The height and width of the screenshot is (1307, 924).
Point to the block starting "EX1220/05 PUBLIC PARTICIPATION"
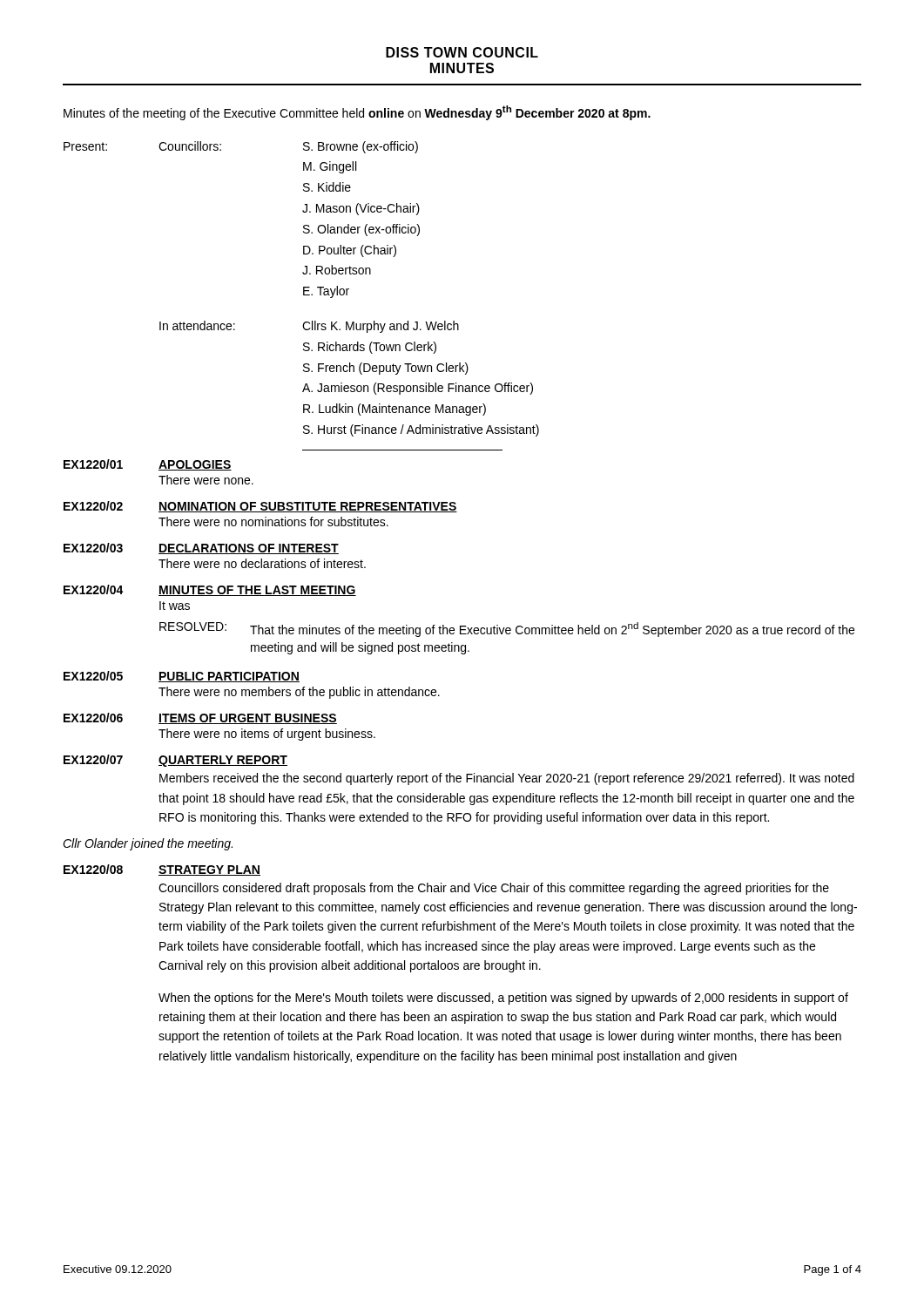tap(181, 677)
